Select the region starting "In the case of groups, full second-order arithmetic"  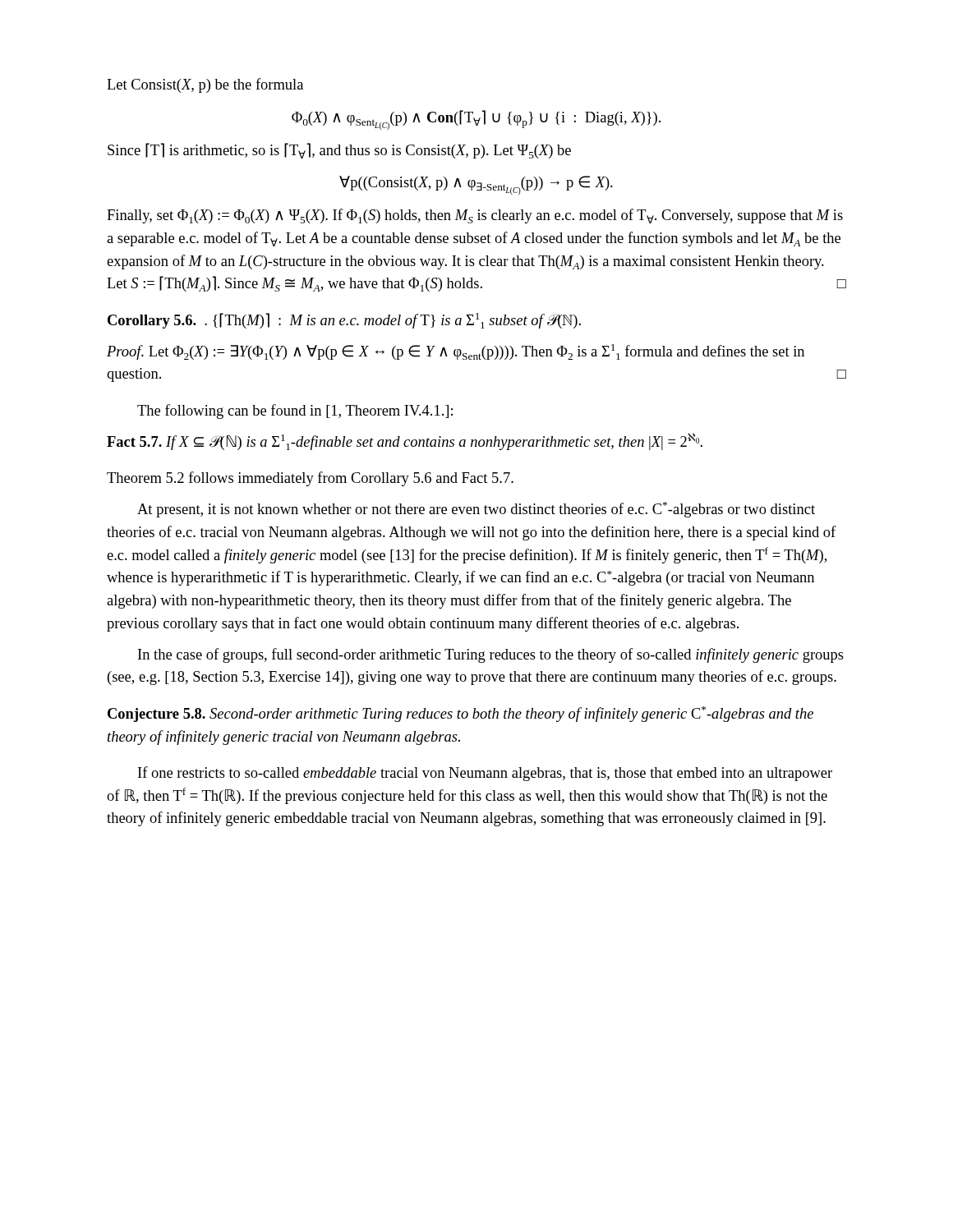[476, 666]
